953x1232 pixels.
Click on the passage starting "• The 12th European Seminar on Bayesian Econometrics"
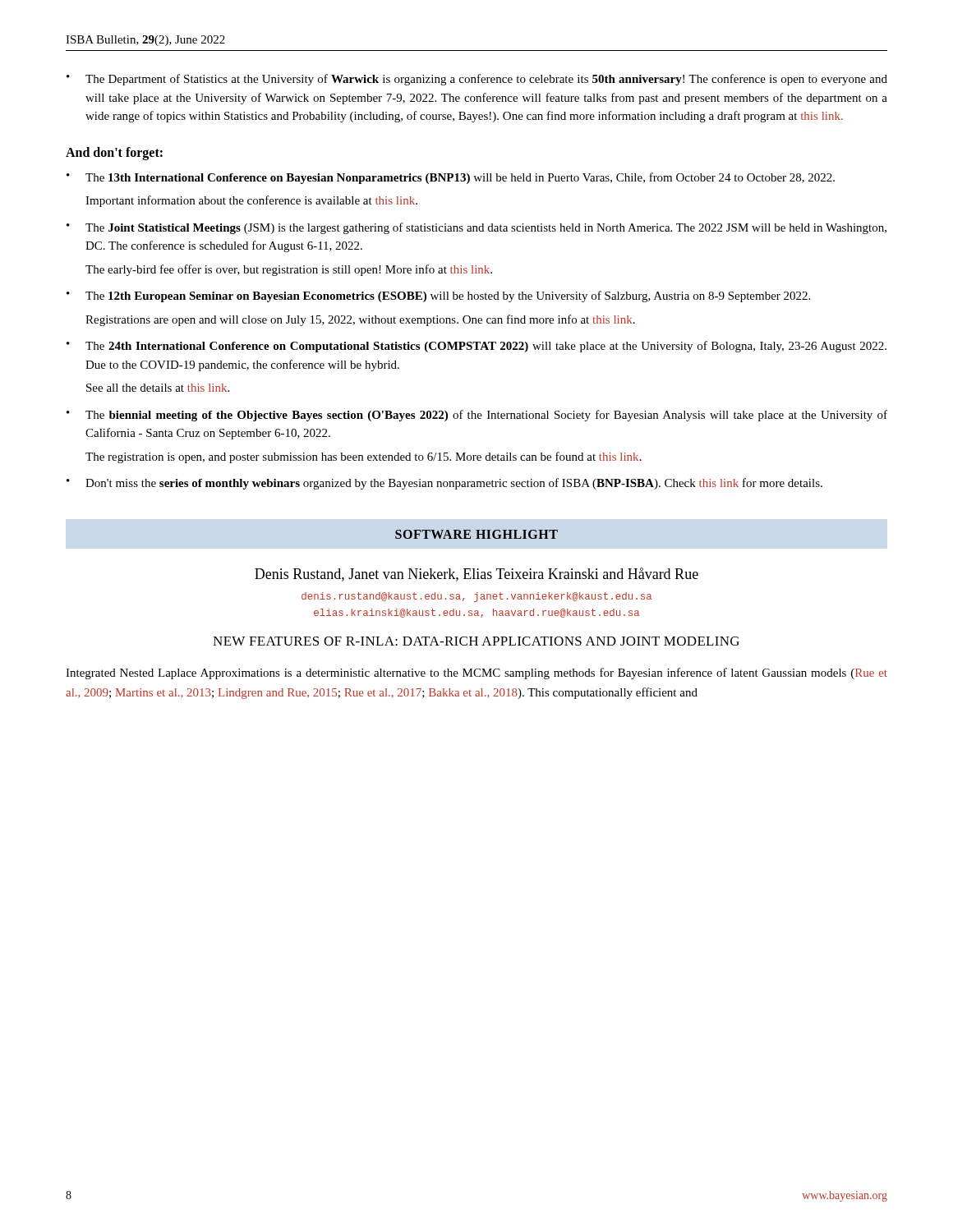[476, 296]
